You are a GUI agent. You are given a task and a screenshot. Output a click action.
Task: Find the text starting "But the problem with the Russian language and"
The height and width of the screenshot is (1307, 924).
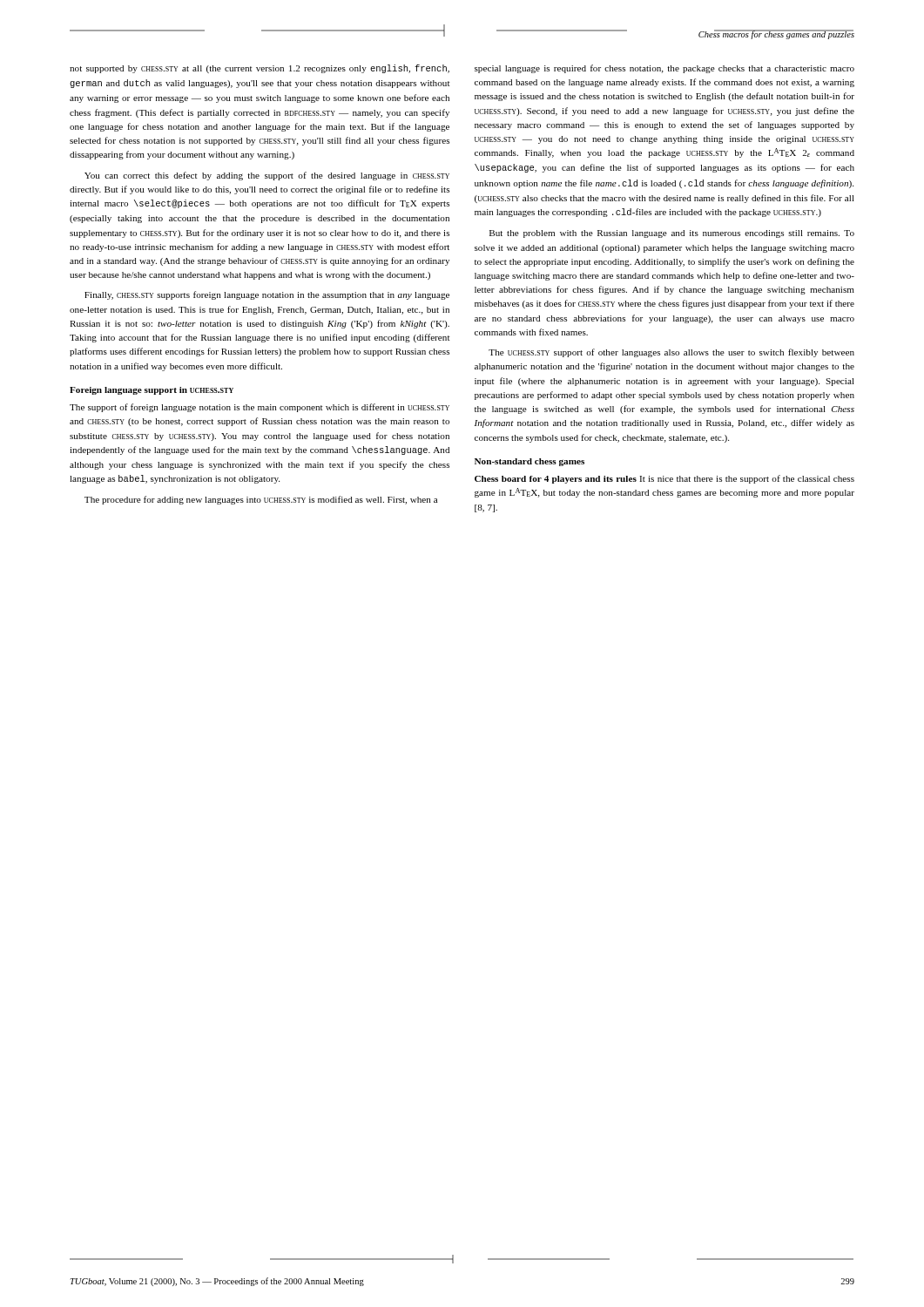coord(664,283)
